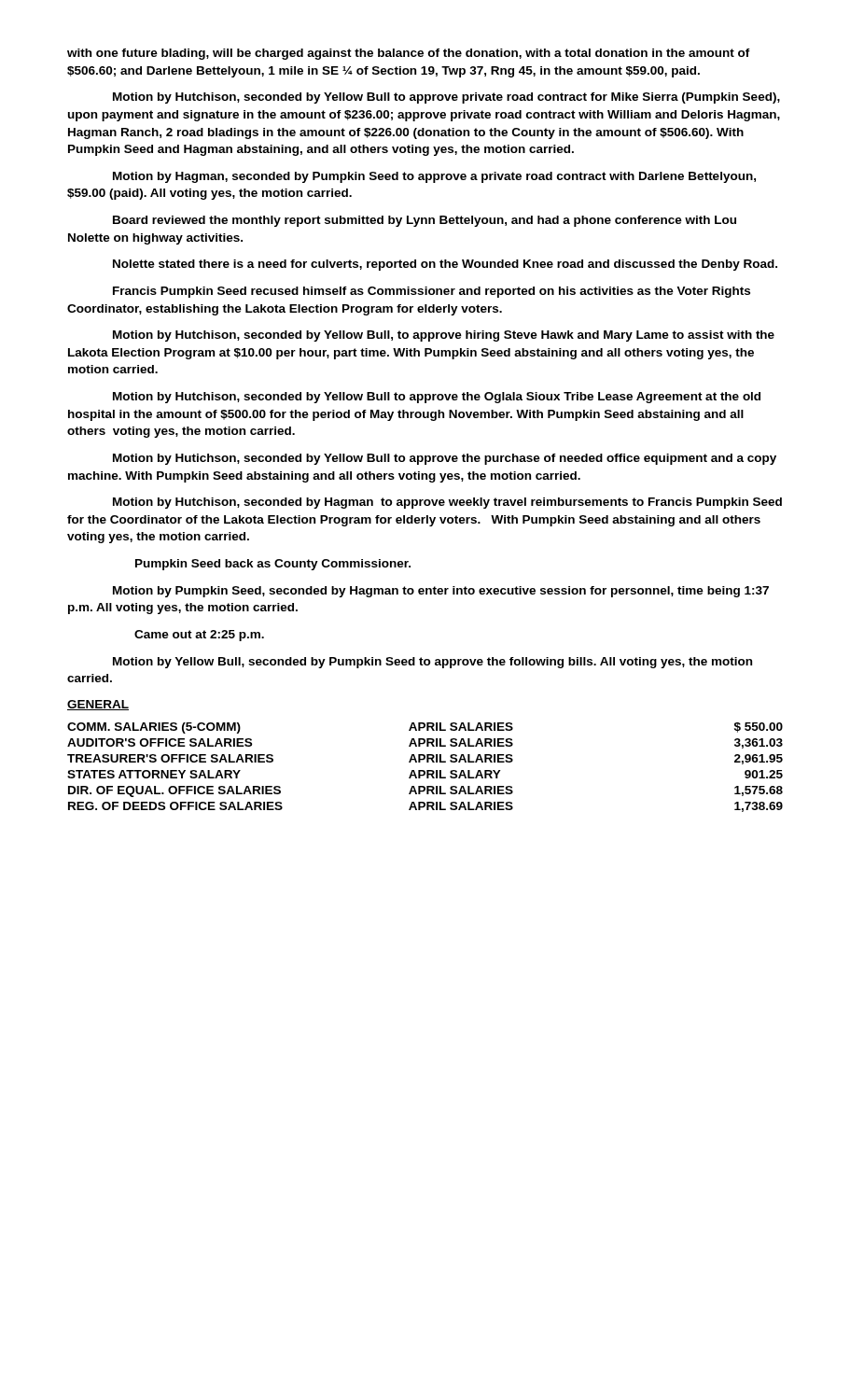This screenshot has width=850, height=1400.
Task: Click where it says "Pumpkin Seed back as County Commissioner."
Action: (273, 563)
